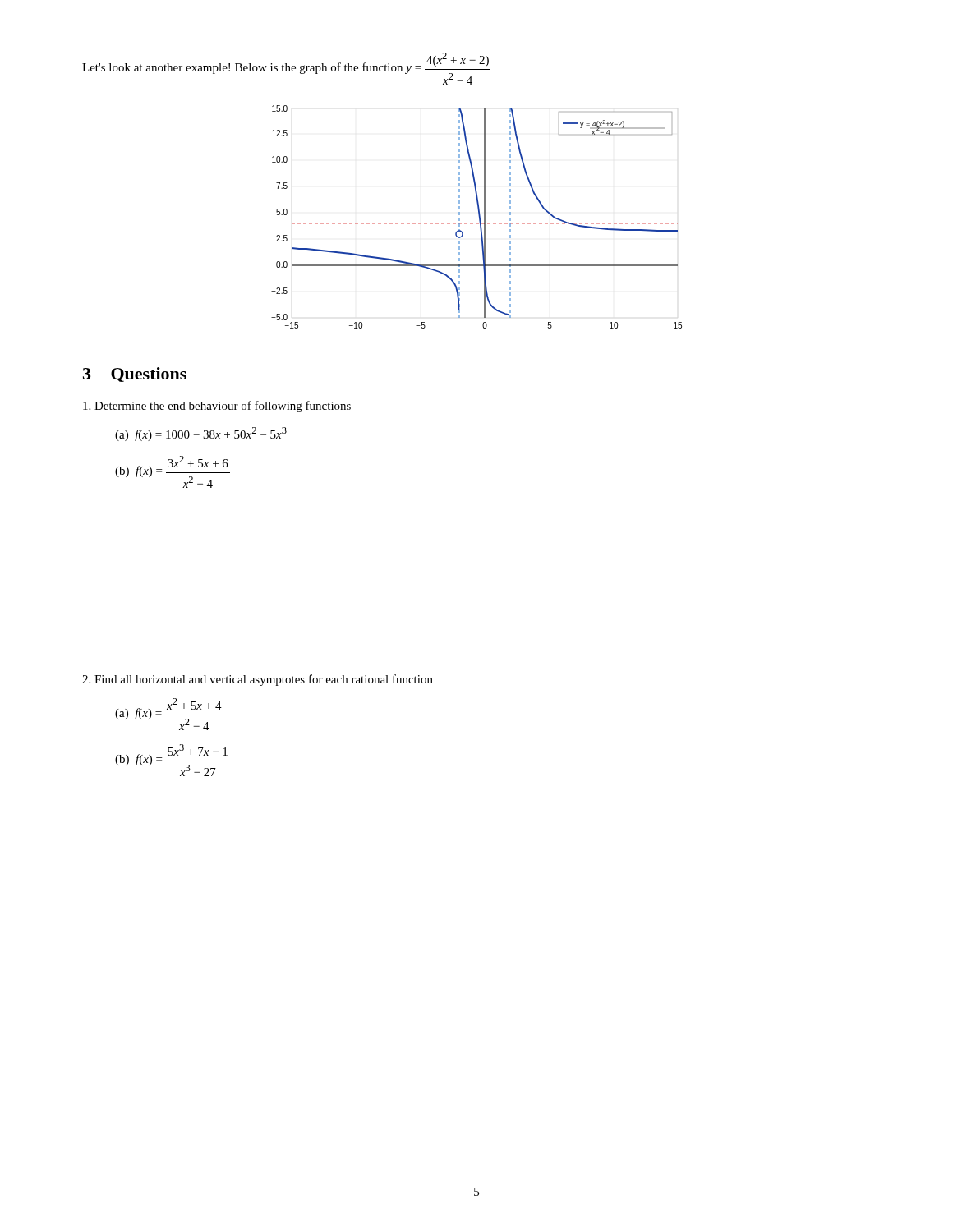Select the continuous plot
Screen dimensions: 1232x953
coord(476,219)
